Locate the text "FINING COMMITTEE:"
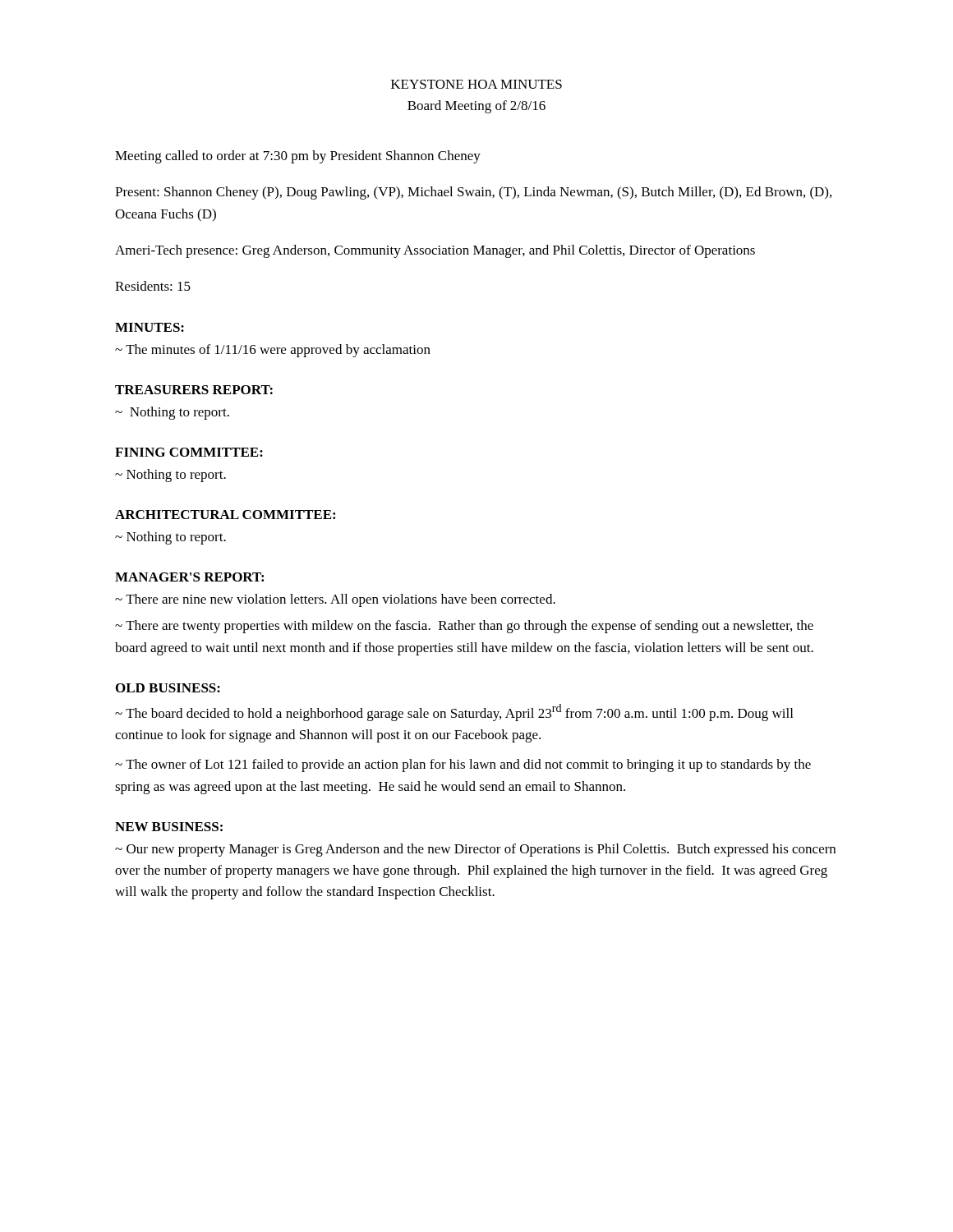The height and width of the screenshot is (1232, 953). click(189, 452)
